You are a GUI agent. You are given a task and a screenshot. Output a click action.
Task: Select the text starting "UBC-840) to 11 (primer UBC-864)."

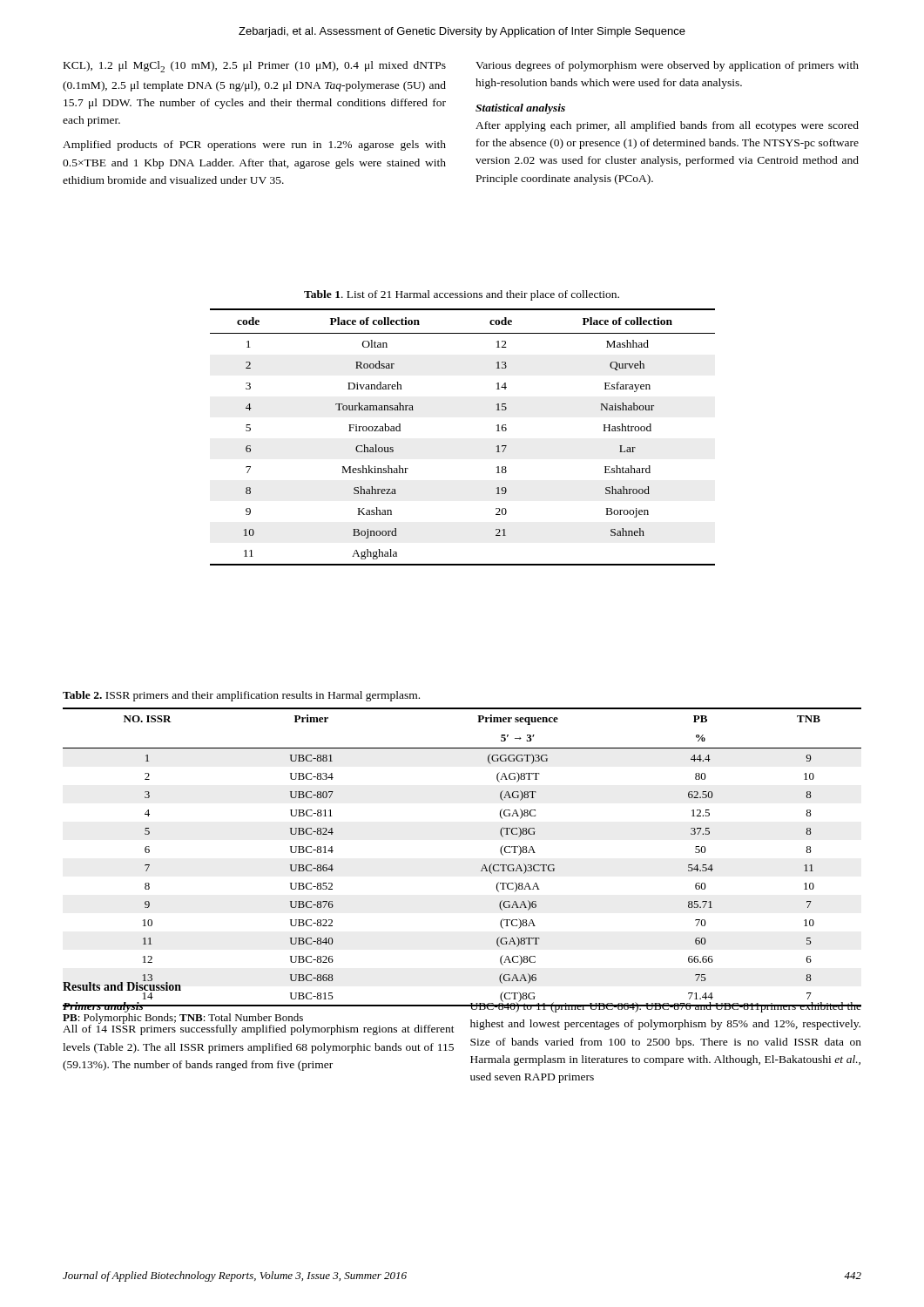click(666, 1042)
